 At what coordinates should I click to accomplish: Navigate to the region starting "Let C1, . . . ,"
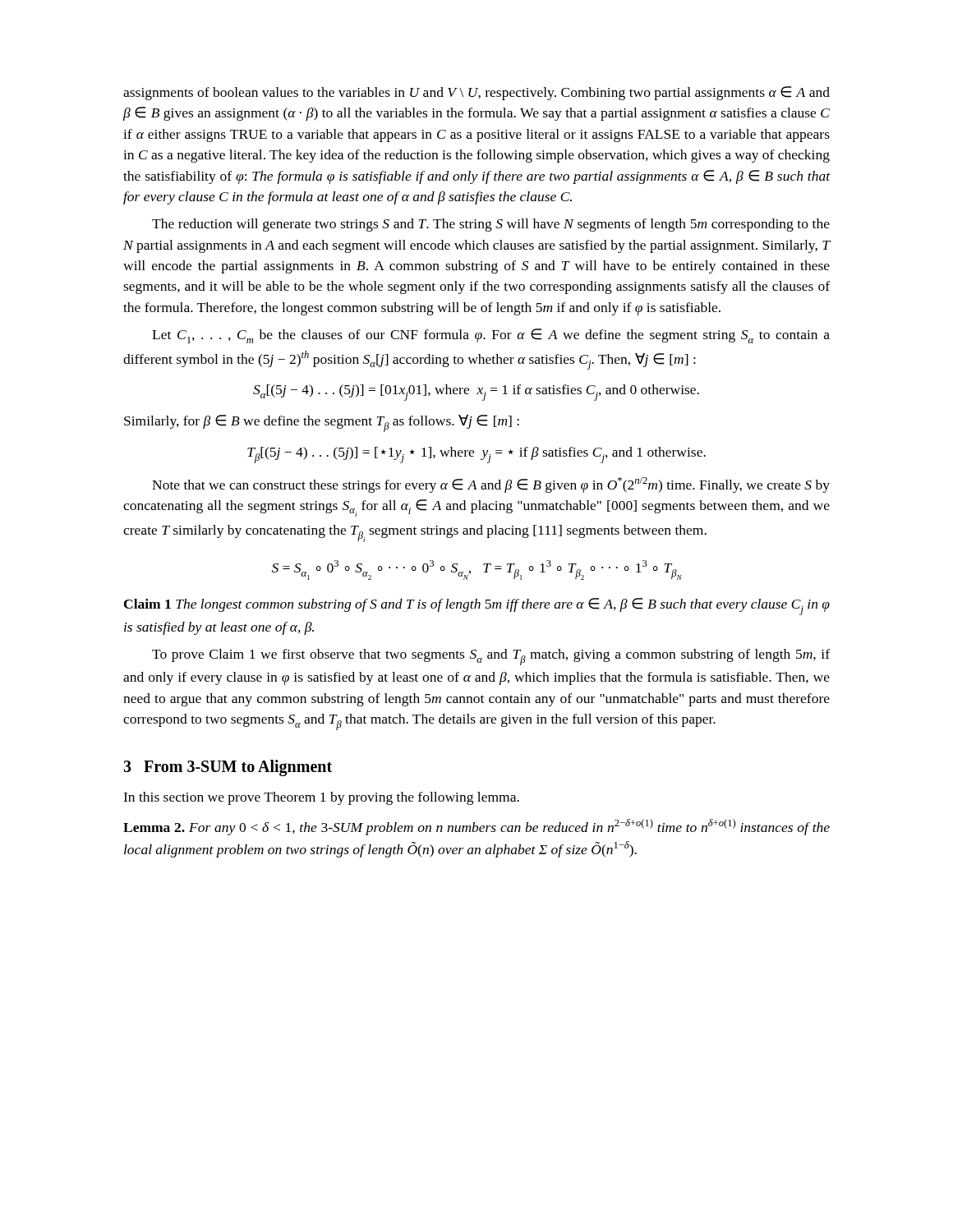(x=476, y=348)
